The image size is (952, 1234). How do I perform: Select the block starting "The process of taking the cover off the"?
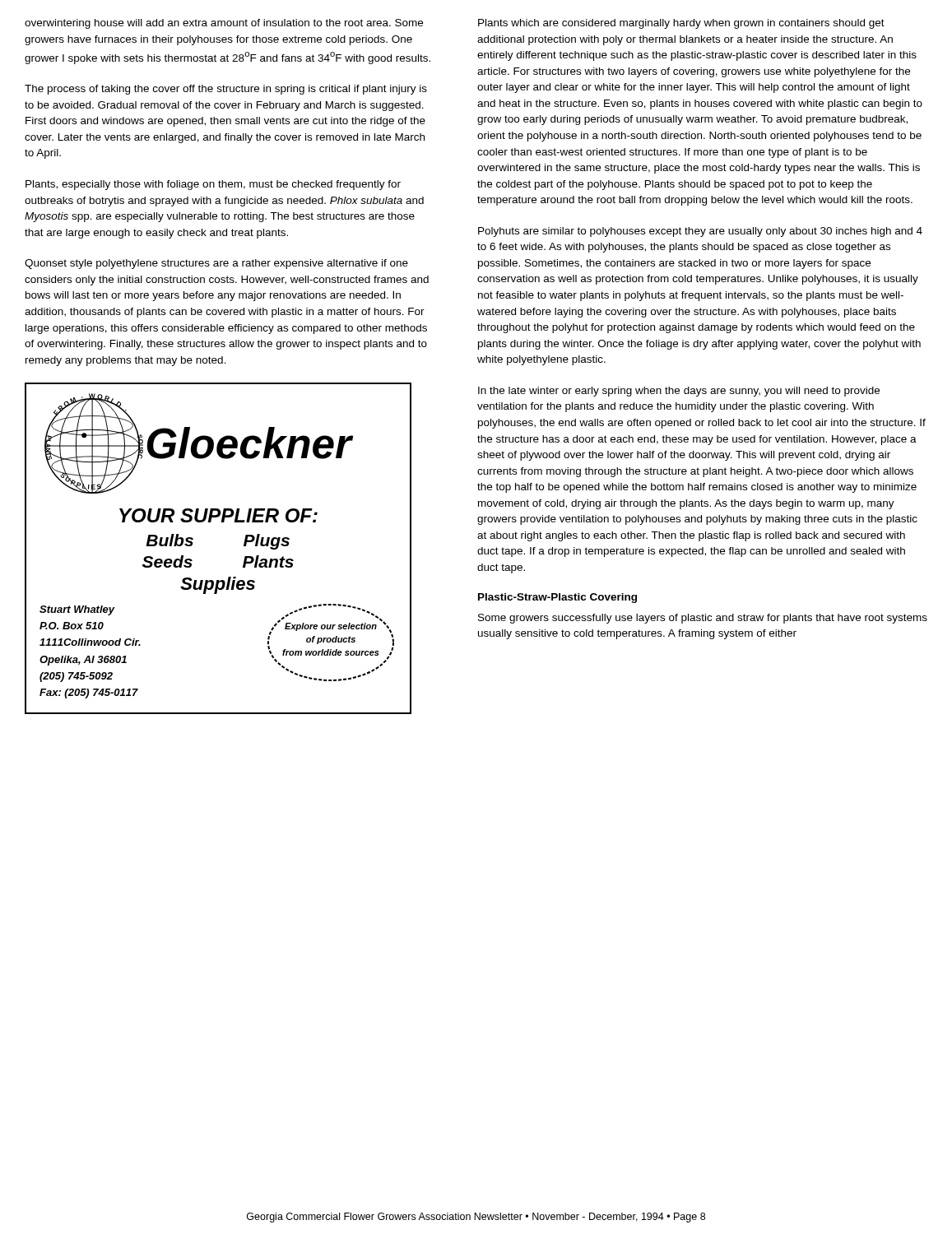pyautogui.click(x=226, y=121)
